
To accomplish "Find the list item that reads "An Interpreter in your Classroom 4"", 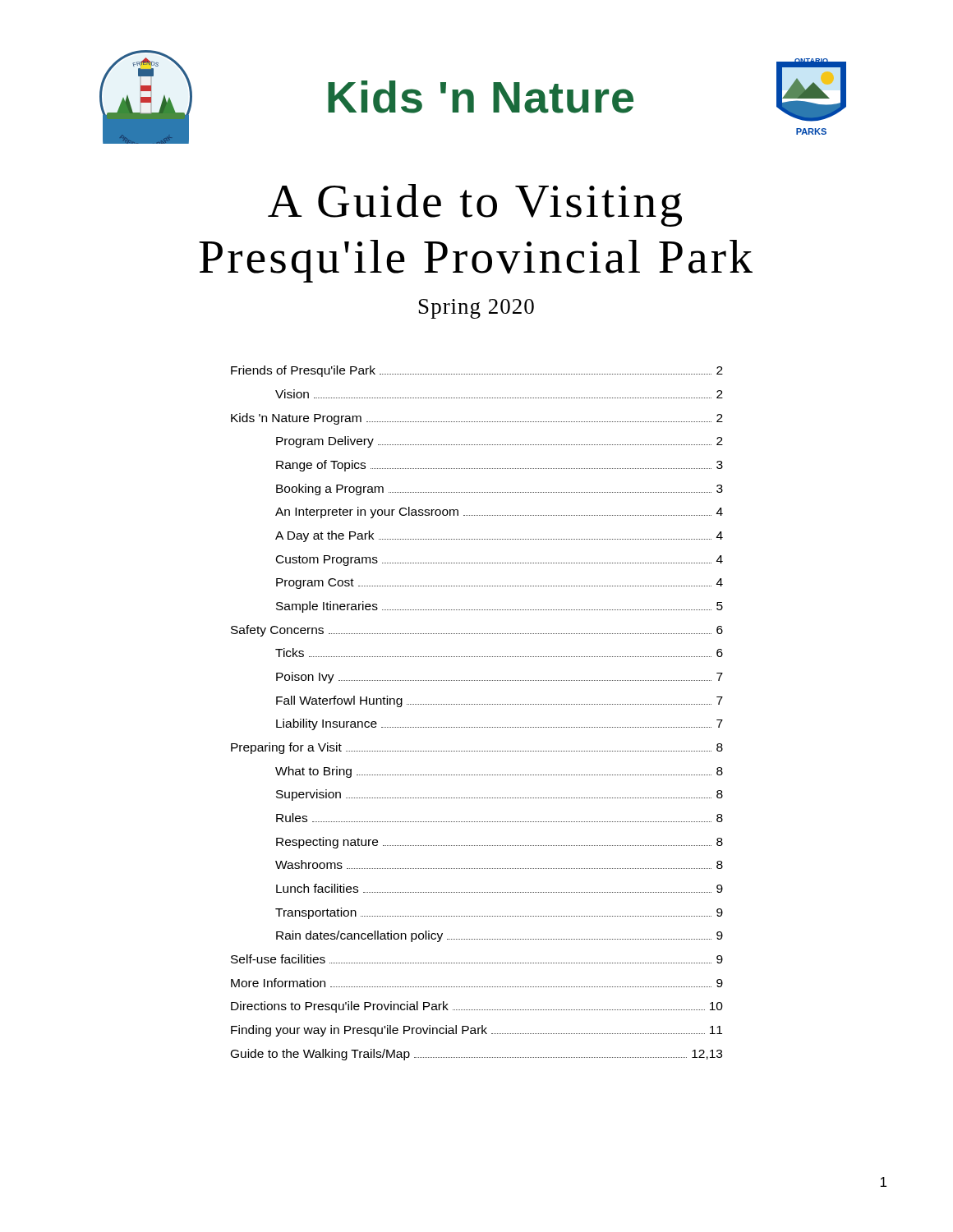I will click(x=499, y=512).
